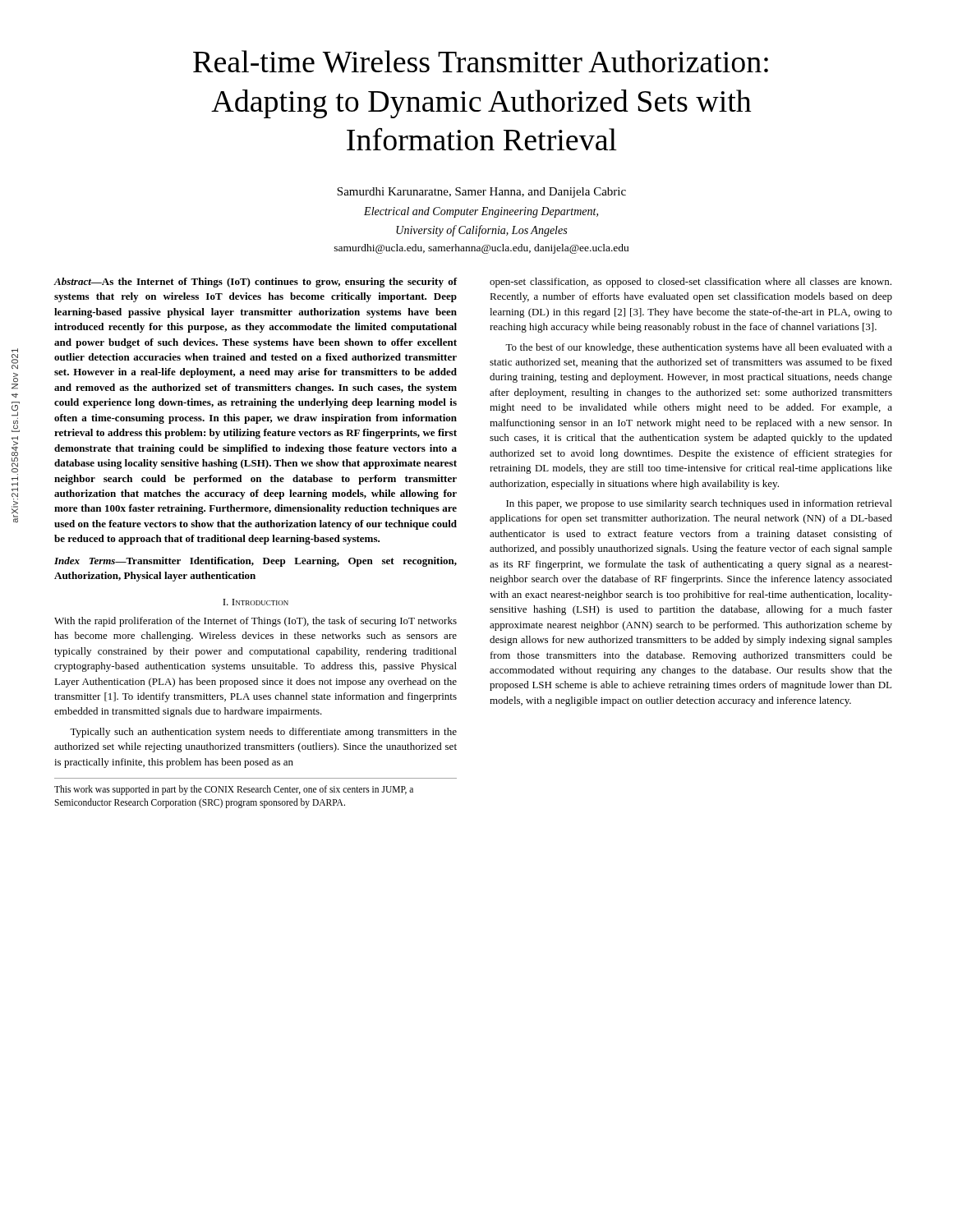The image size is (953, 1232).
Task: Point to the block starting "This work was supported"
Action: (234, 796)
